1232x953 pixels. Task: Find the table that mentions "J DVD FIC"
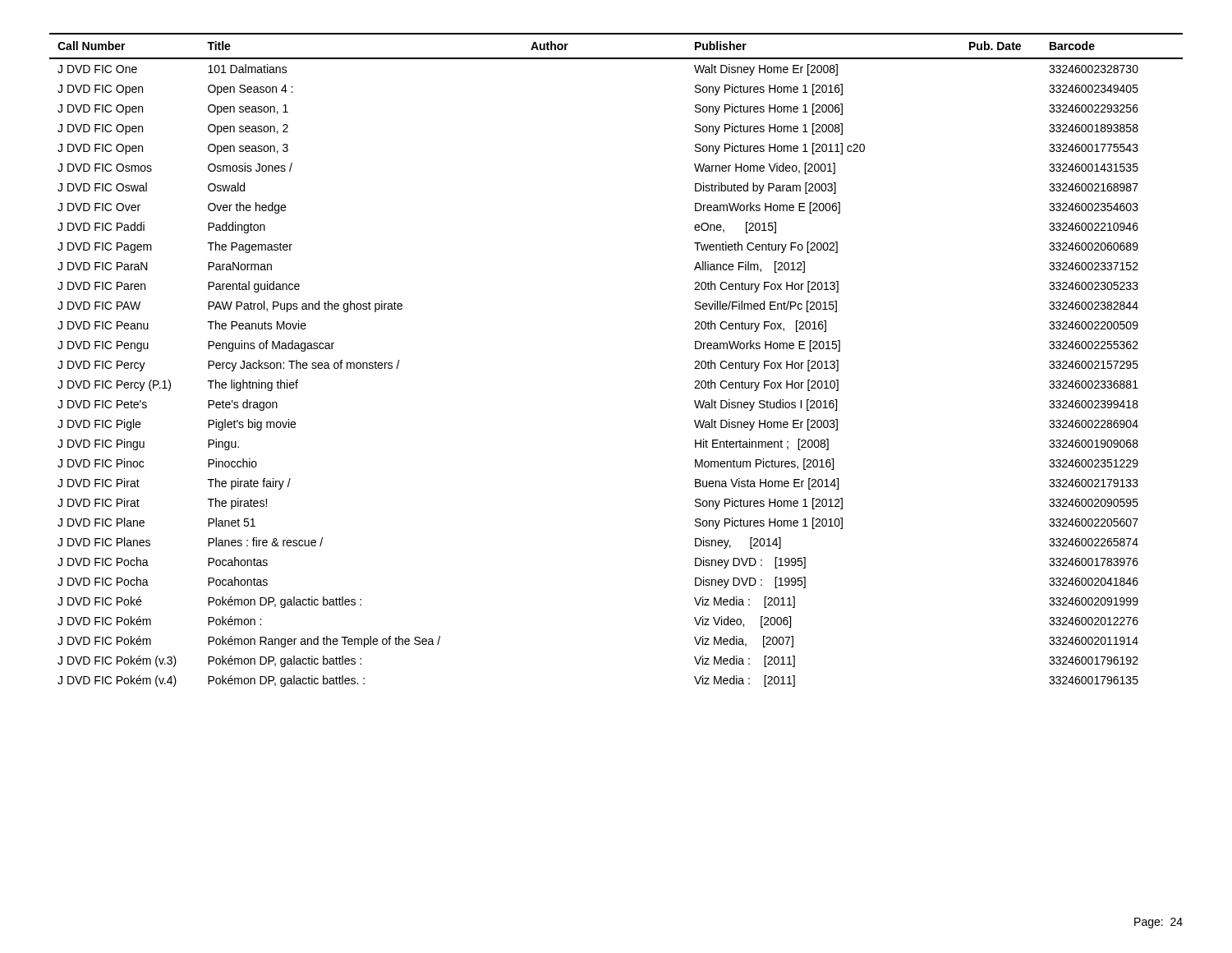pos(616,361)
